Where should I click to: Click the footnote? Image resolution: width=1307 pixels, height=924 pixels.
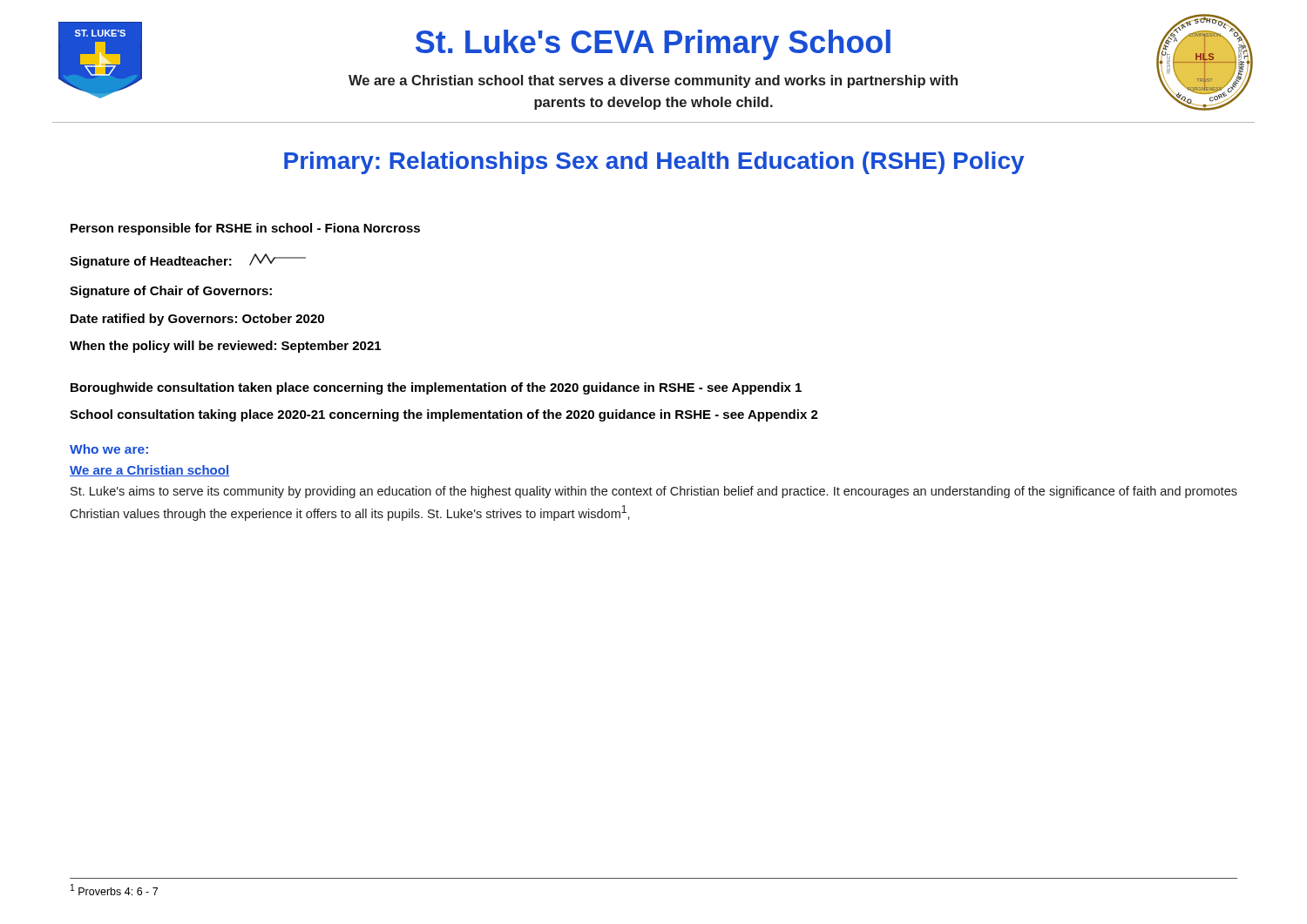pyautogui.click(x=114, y=890)
